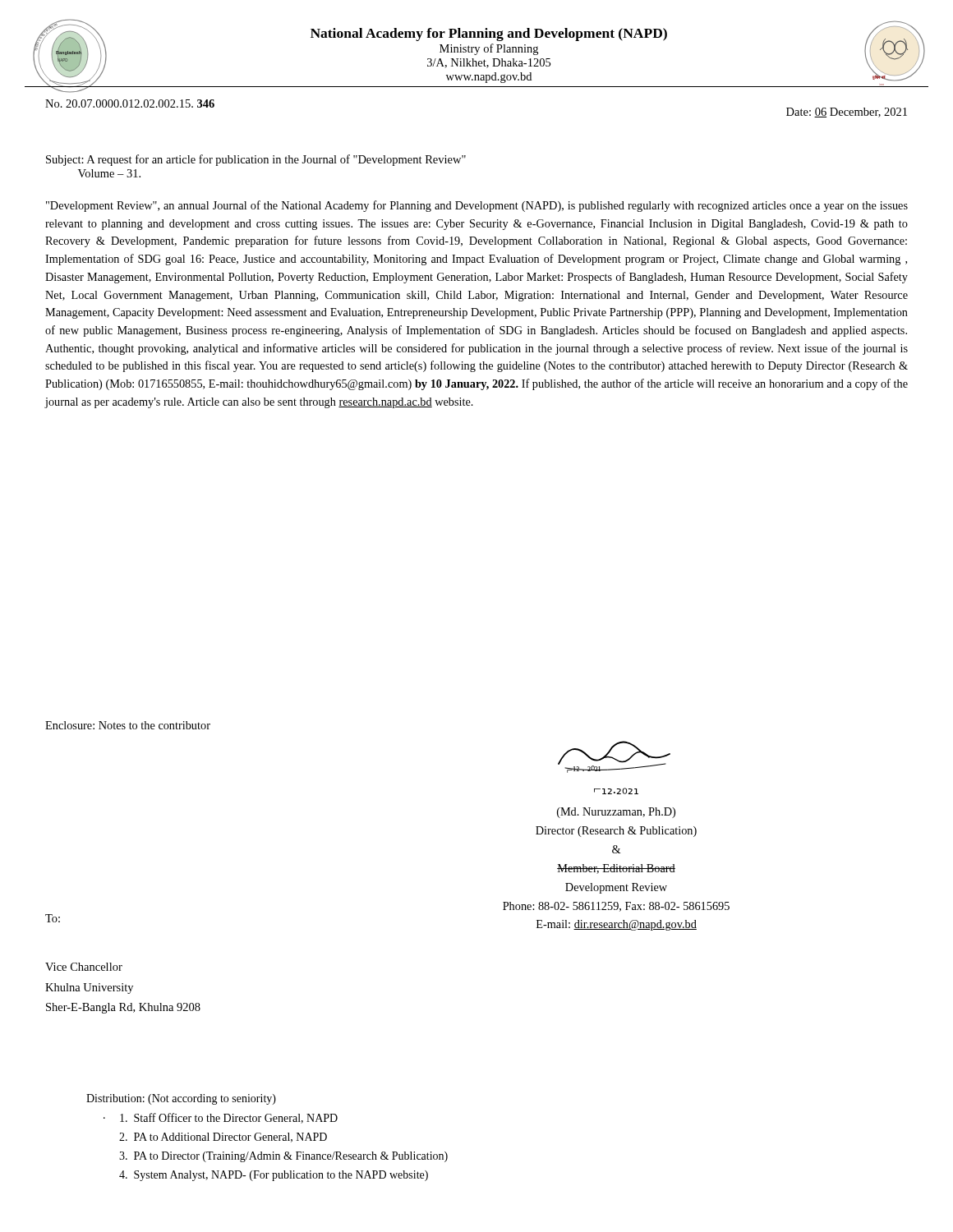
Task: Locate the text that reads "No. 20.07.0000.012.02.002.15. 346"
Action: coord(130,103)
